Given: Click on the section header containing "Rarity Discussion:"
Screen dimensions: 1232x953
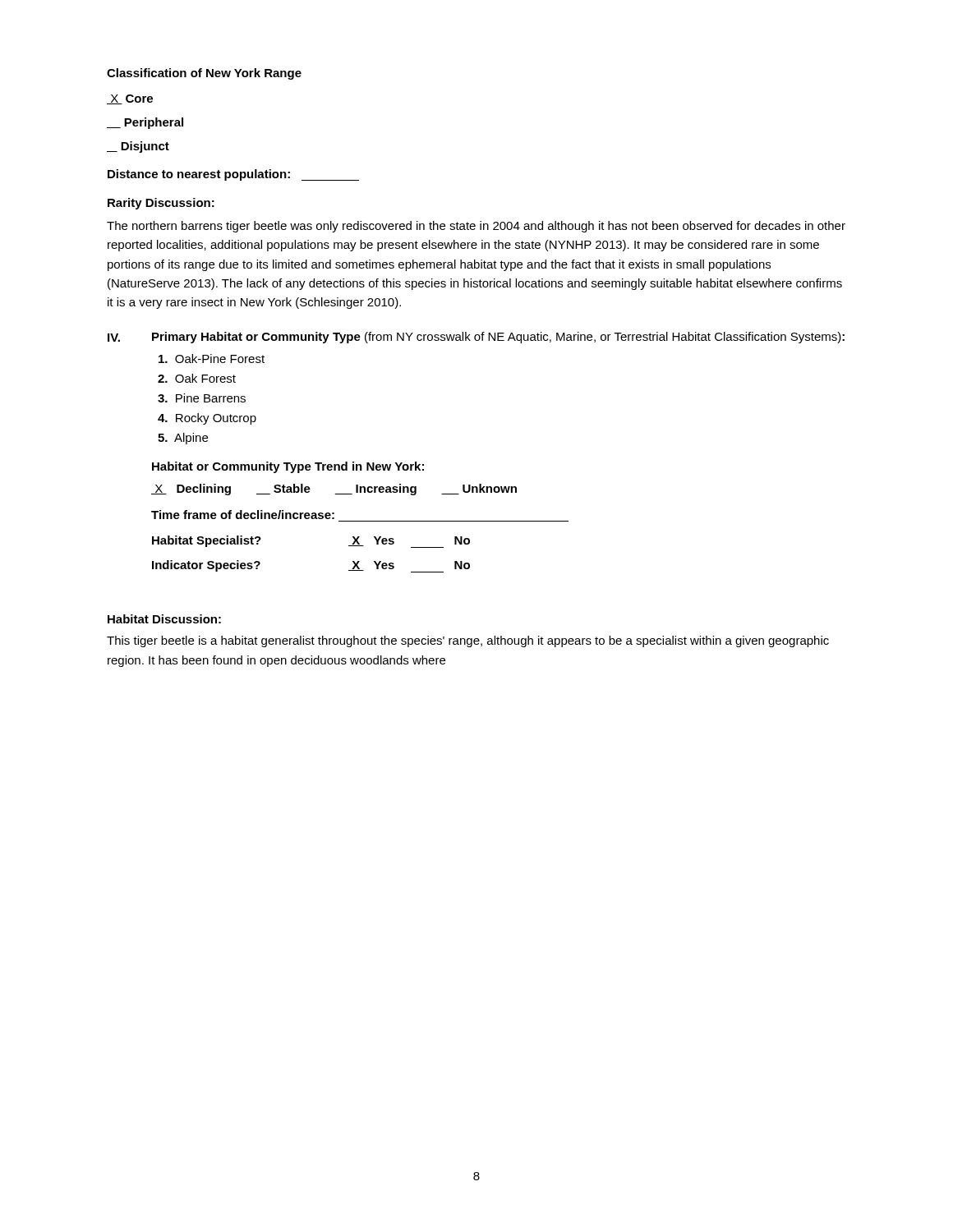Looking at the screenshot, I should (161, 202).
